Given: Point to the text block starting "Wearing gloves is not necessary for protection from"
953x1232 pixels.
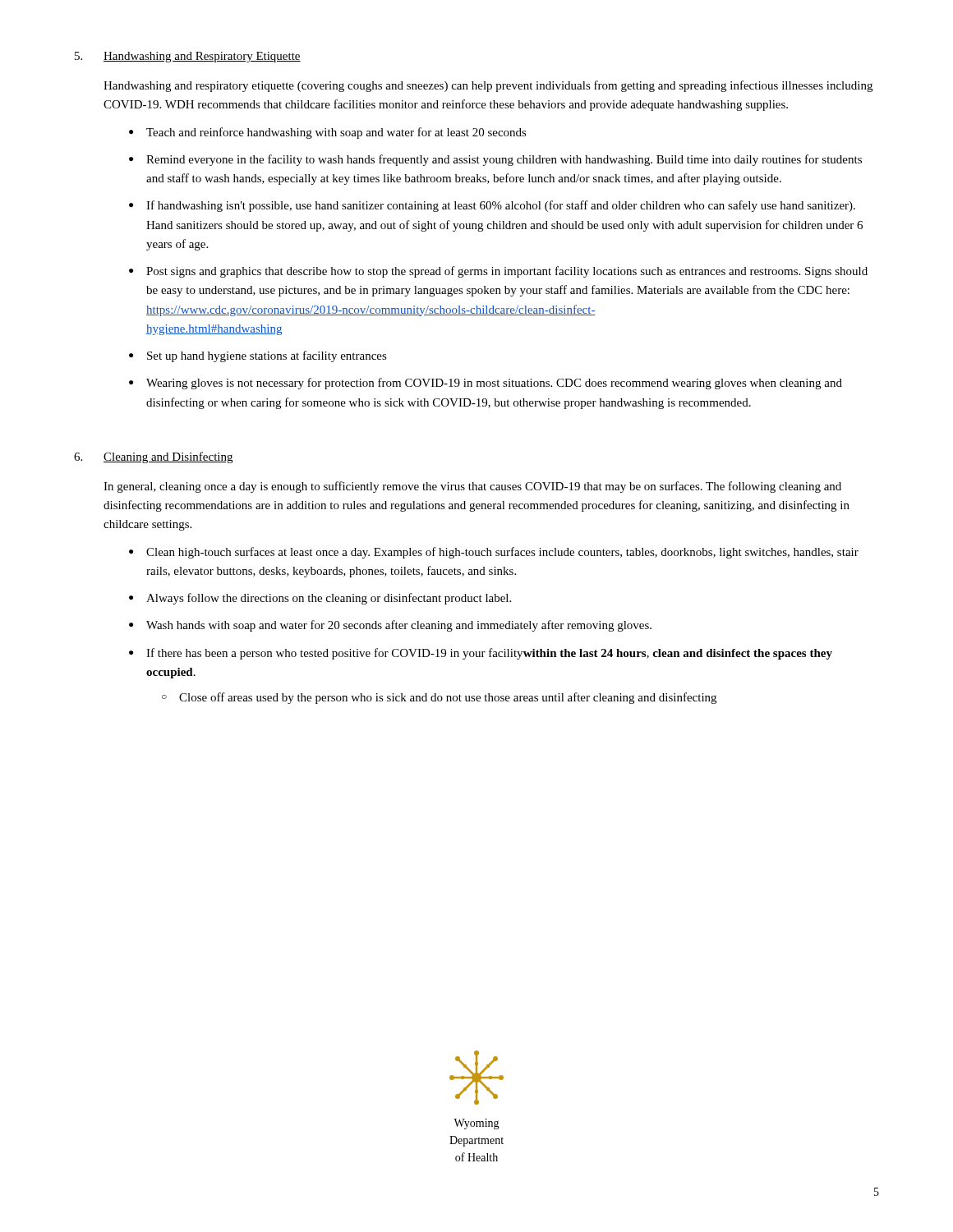Looking at the screenshot, I should pyautogui.click(x=494, y=393).
